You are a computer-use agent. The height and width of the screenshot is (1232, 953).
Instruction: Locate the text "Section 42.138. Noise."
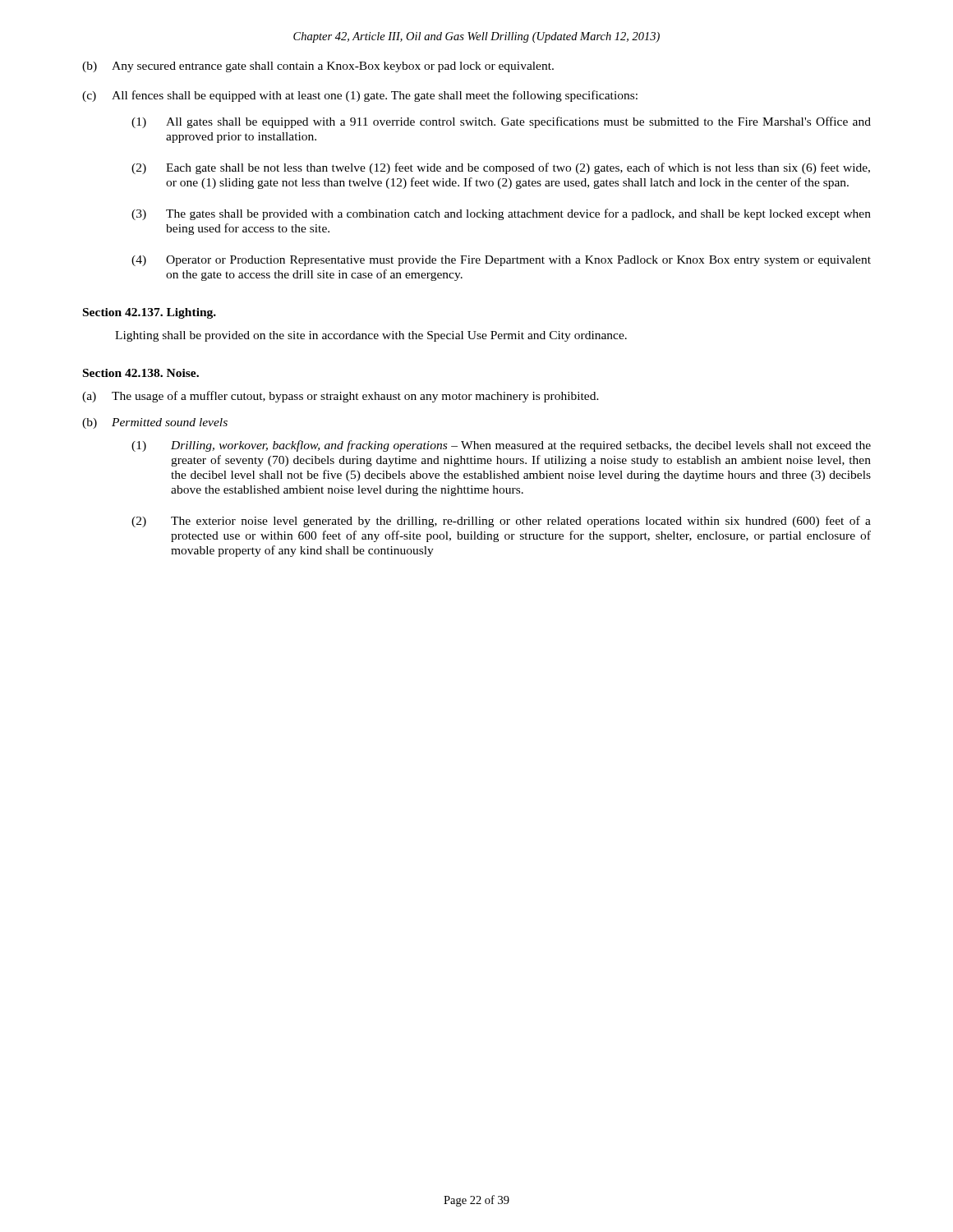141,372
